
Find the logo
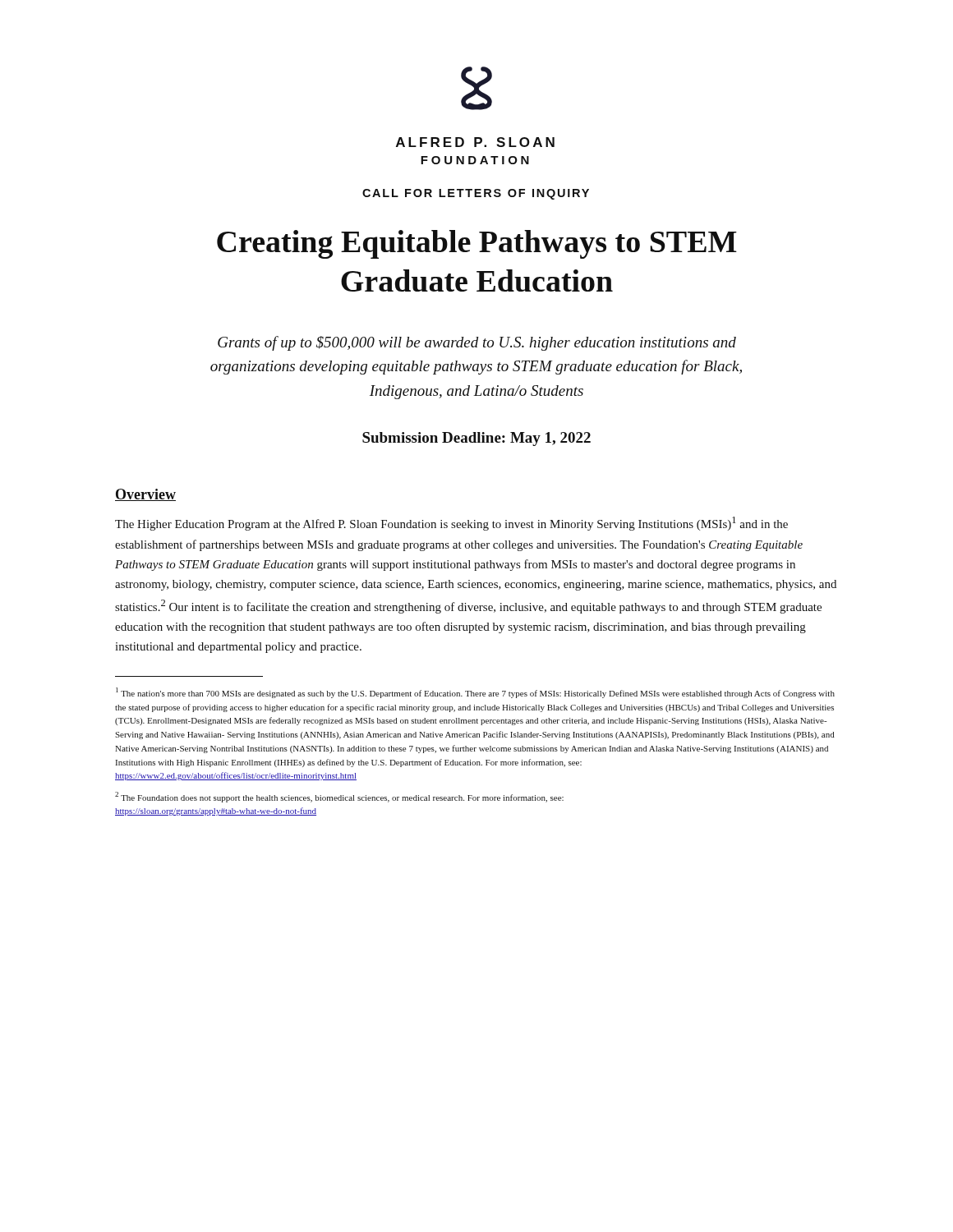[476, 89]
